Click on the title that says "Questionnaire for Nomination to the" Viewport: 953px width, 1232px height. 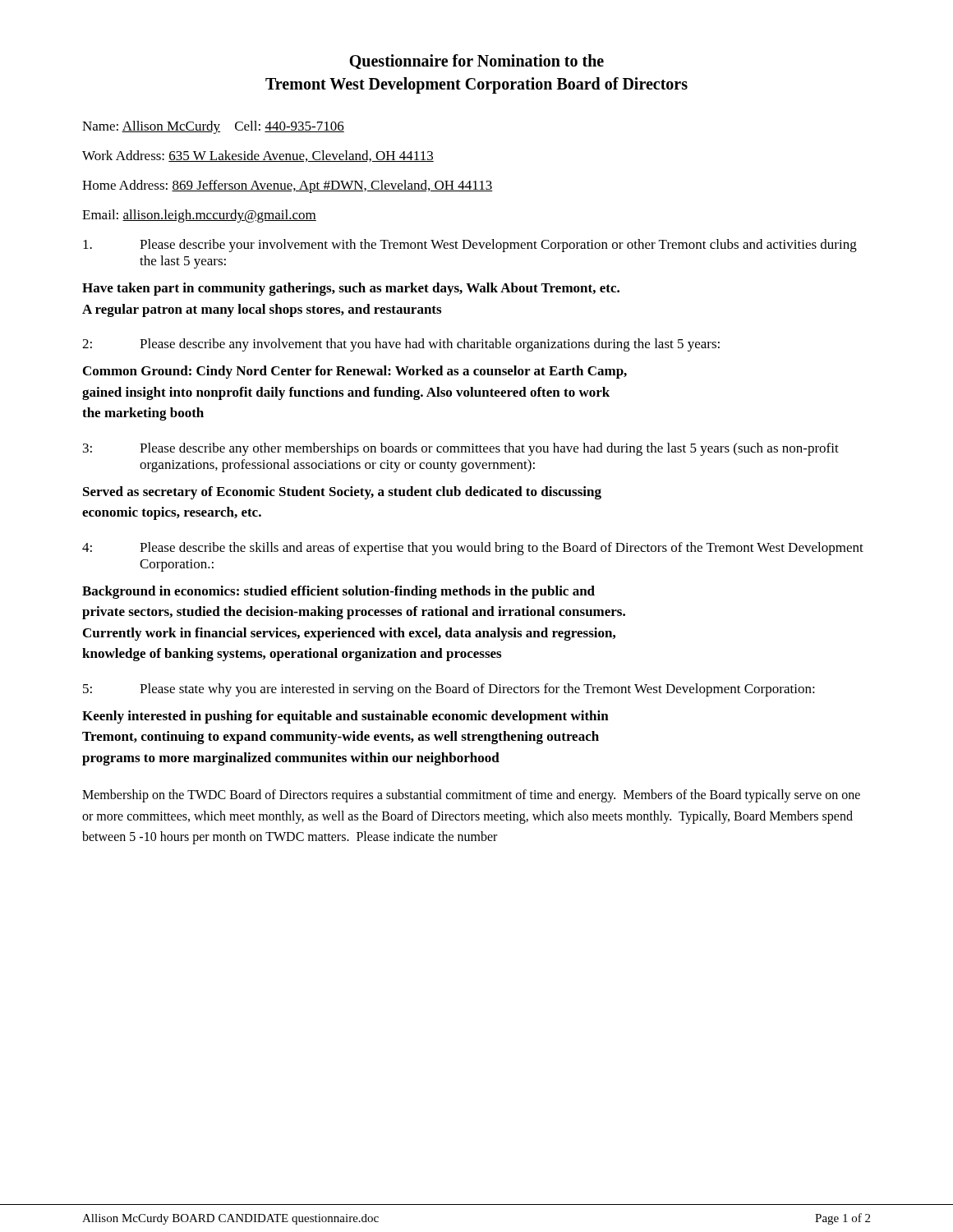[x=476, y=72]
